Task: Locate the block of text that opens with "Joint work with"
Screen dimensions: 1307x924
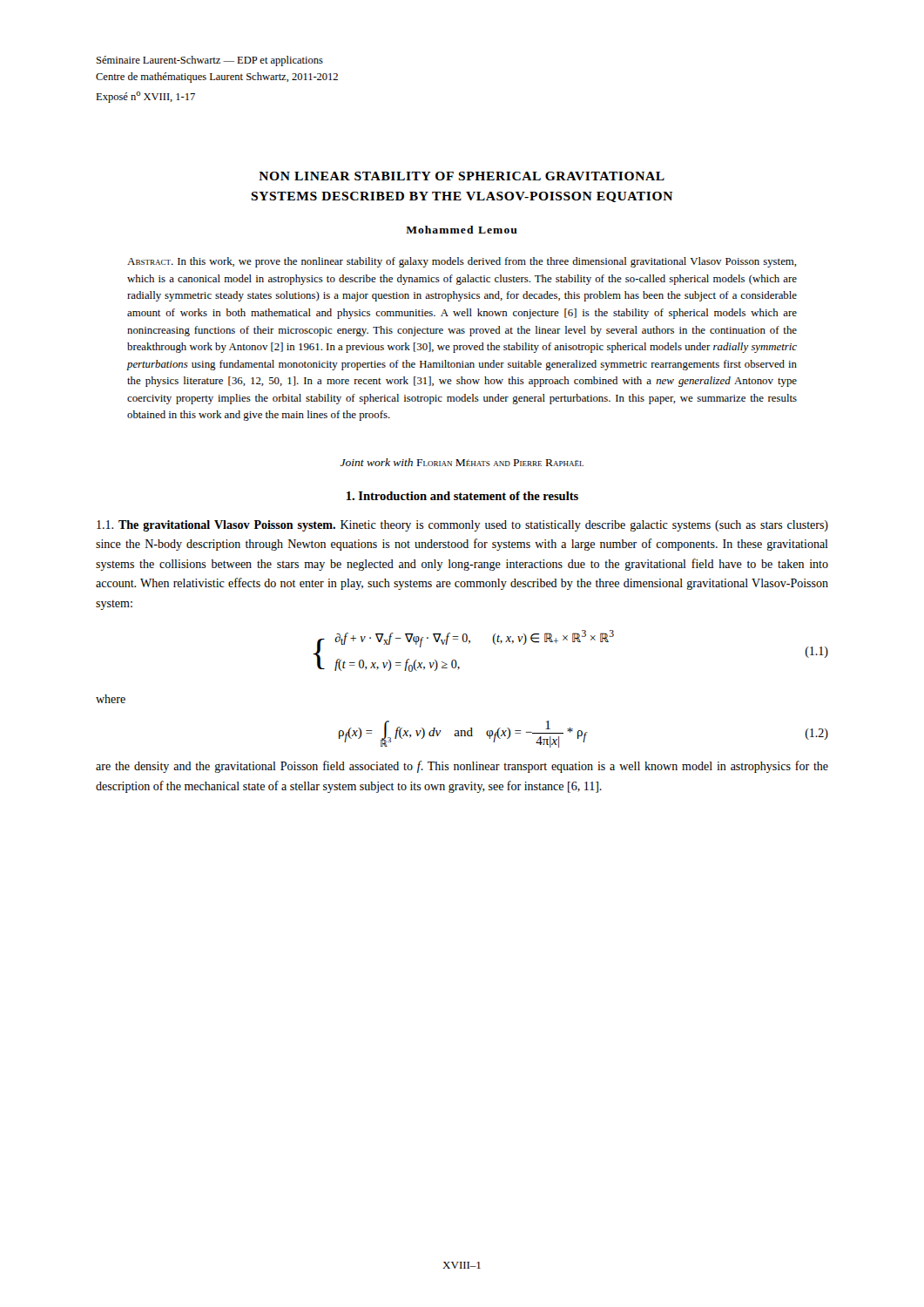Action: tap(462, 462)
